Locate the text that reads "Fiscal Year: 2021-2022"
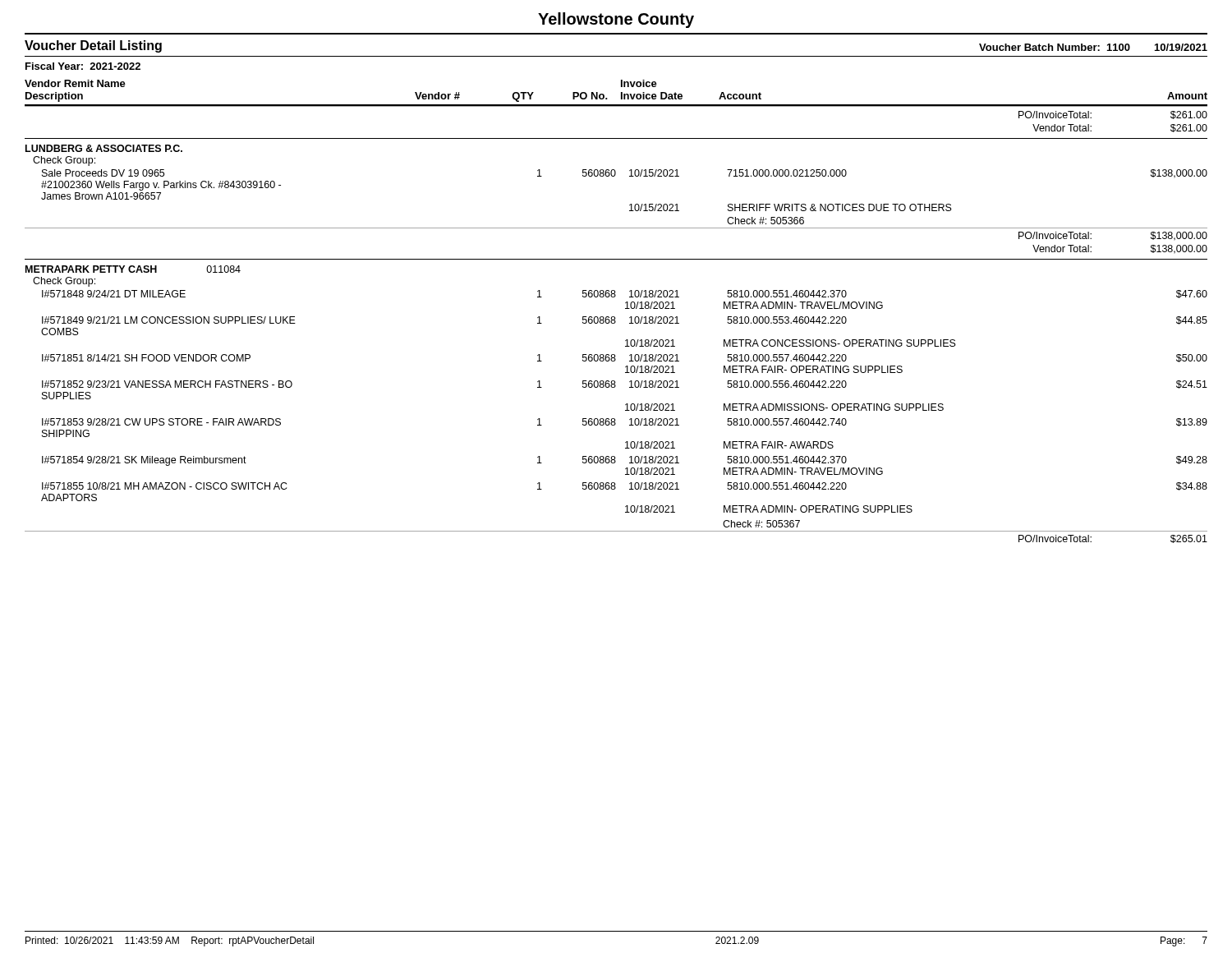 coord(83,66)
